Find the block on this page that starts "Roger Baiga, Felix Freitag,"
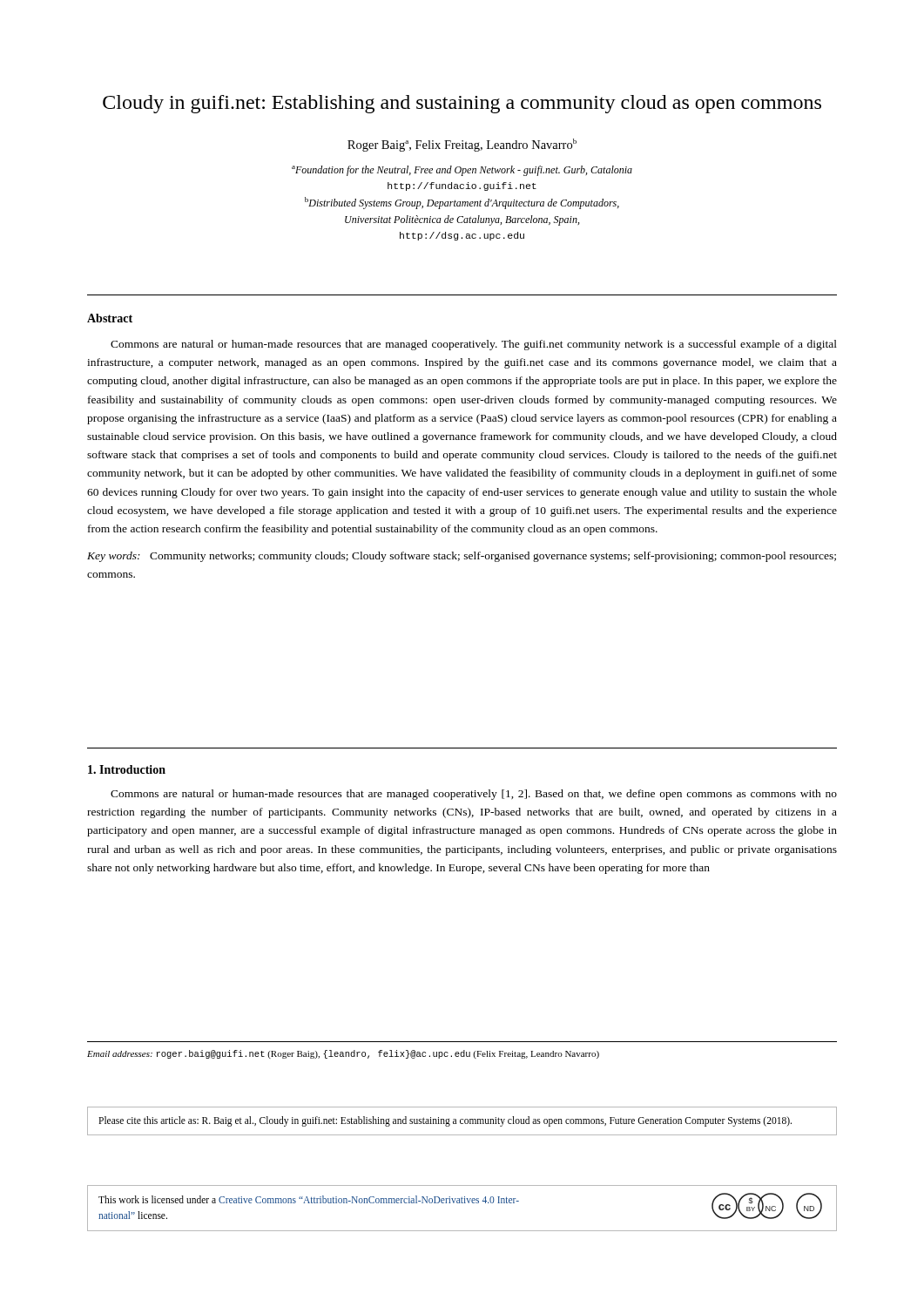924x1307 pixels. pos(462,144)
